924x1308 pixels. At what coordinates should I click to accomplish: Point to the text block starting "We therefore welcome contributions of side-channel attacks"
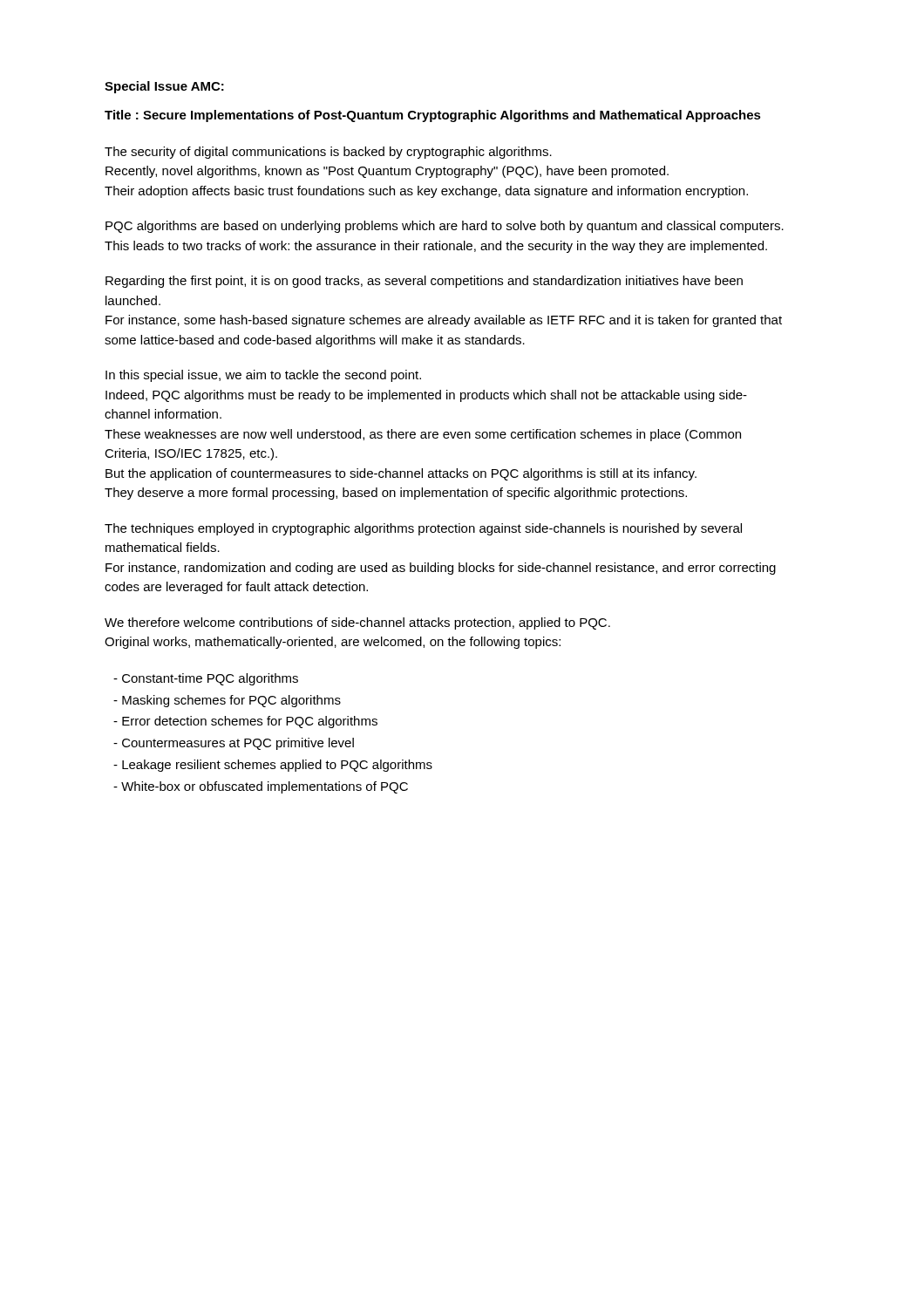[x=358, y=632]
